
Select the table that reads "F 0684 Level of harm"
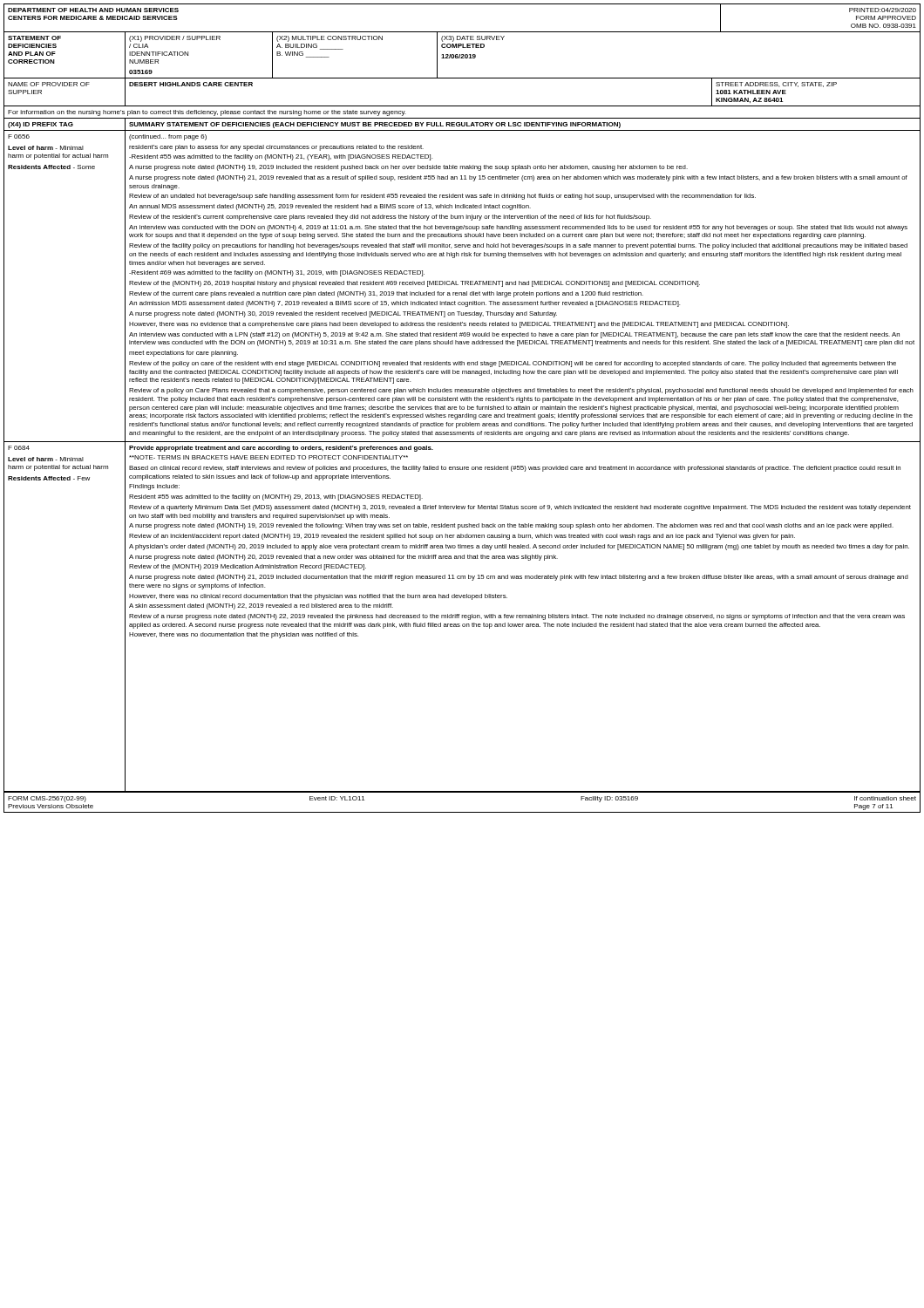pos(462,617)
